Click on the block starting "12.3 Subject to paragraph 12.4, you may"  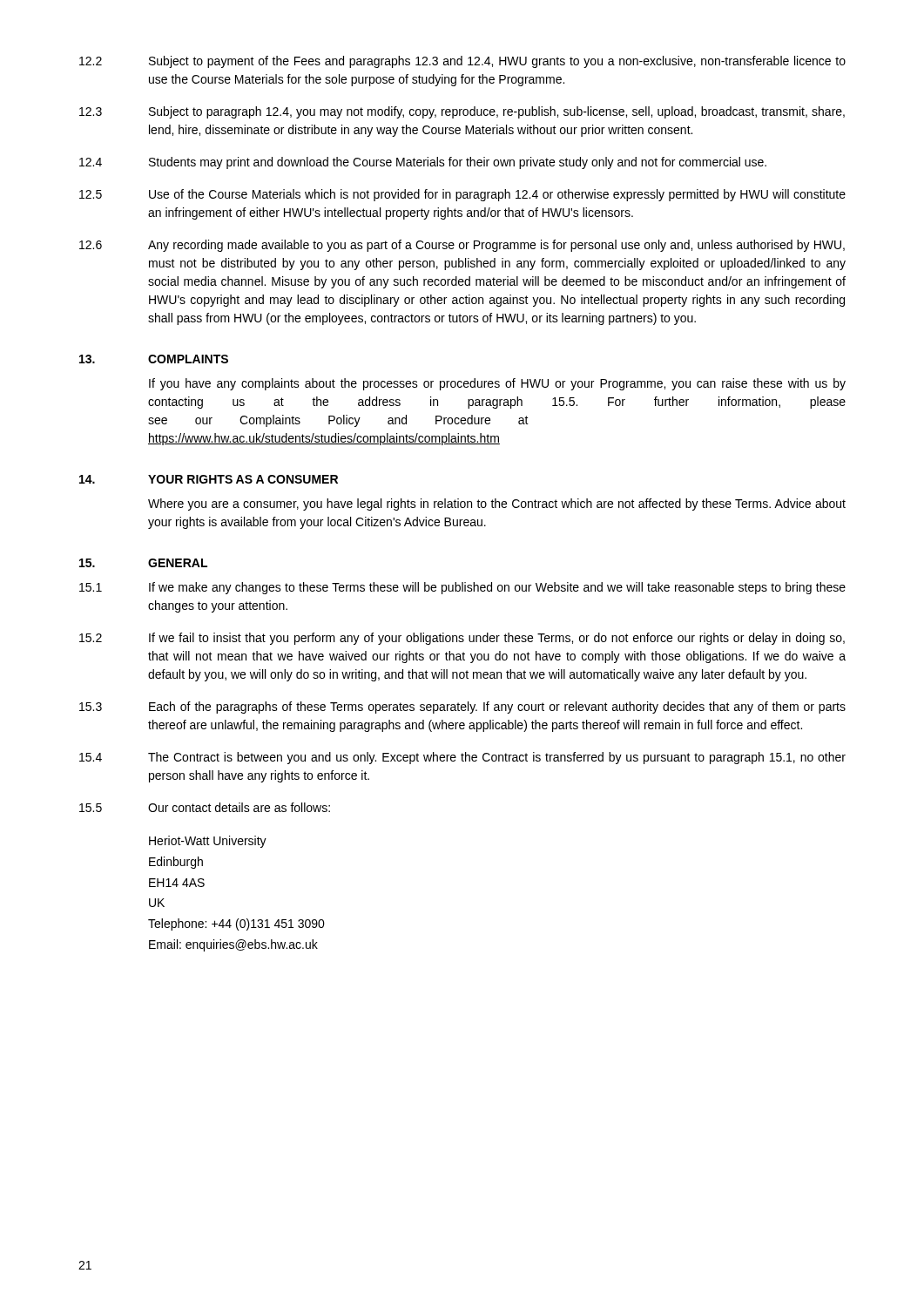(462, 121)
